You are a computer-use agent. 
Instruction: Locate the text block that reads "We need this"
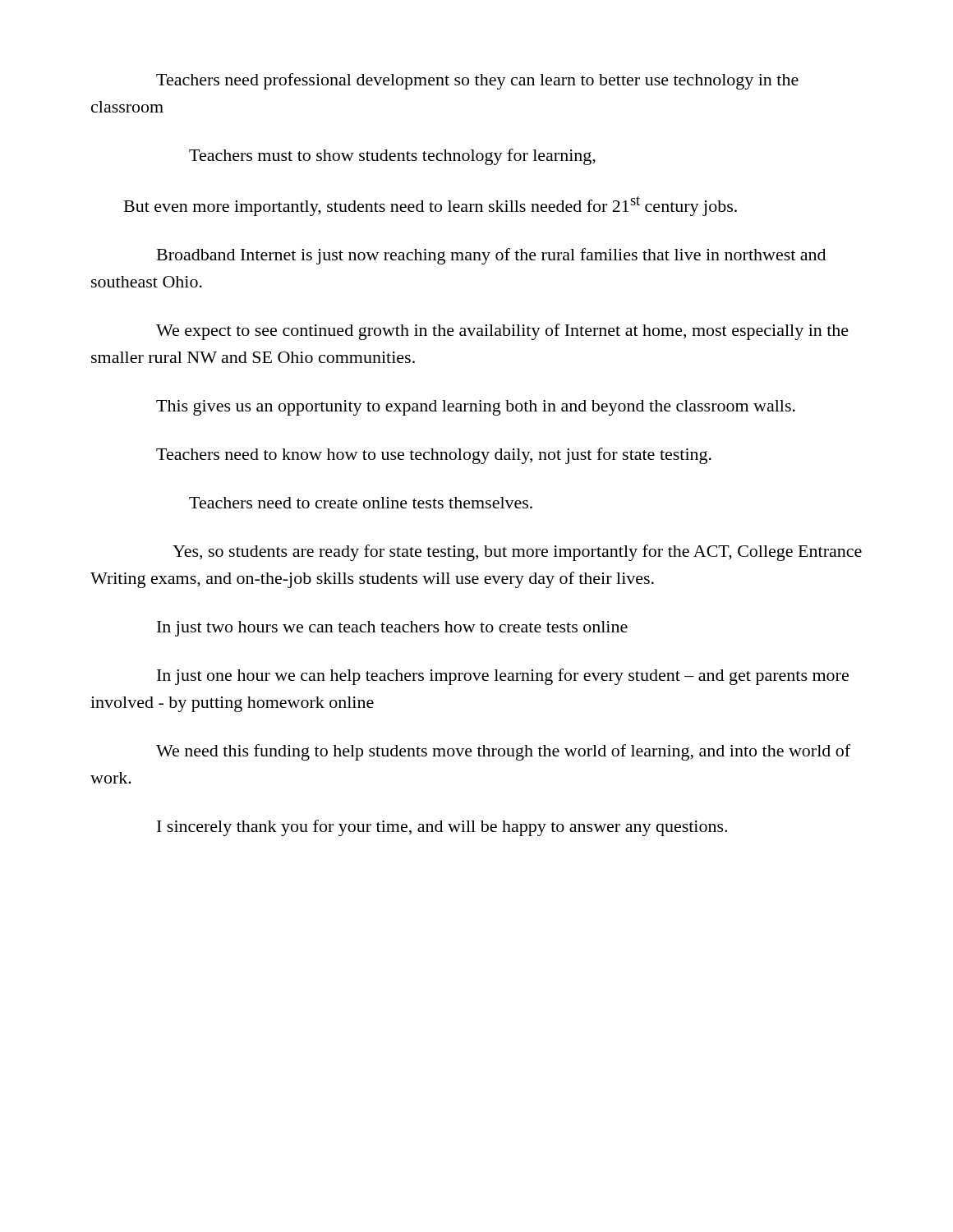[470, 764]
